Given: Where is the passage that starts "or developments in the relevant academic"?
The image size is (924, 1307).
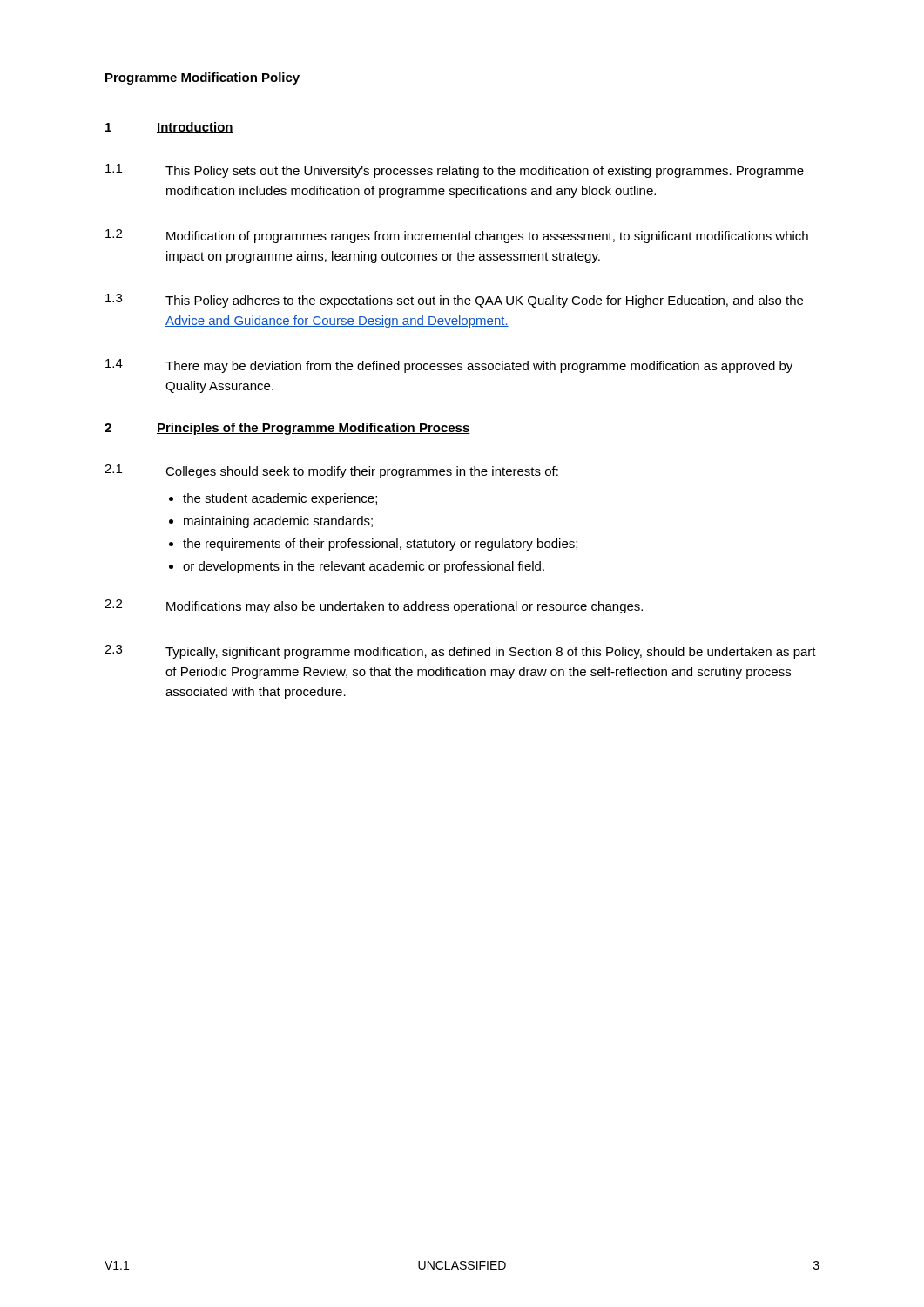Looking at the screenshot, I should 364,566.
